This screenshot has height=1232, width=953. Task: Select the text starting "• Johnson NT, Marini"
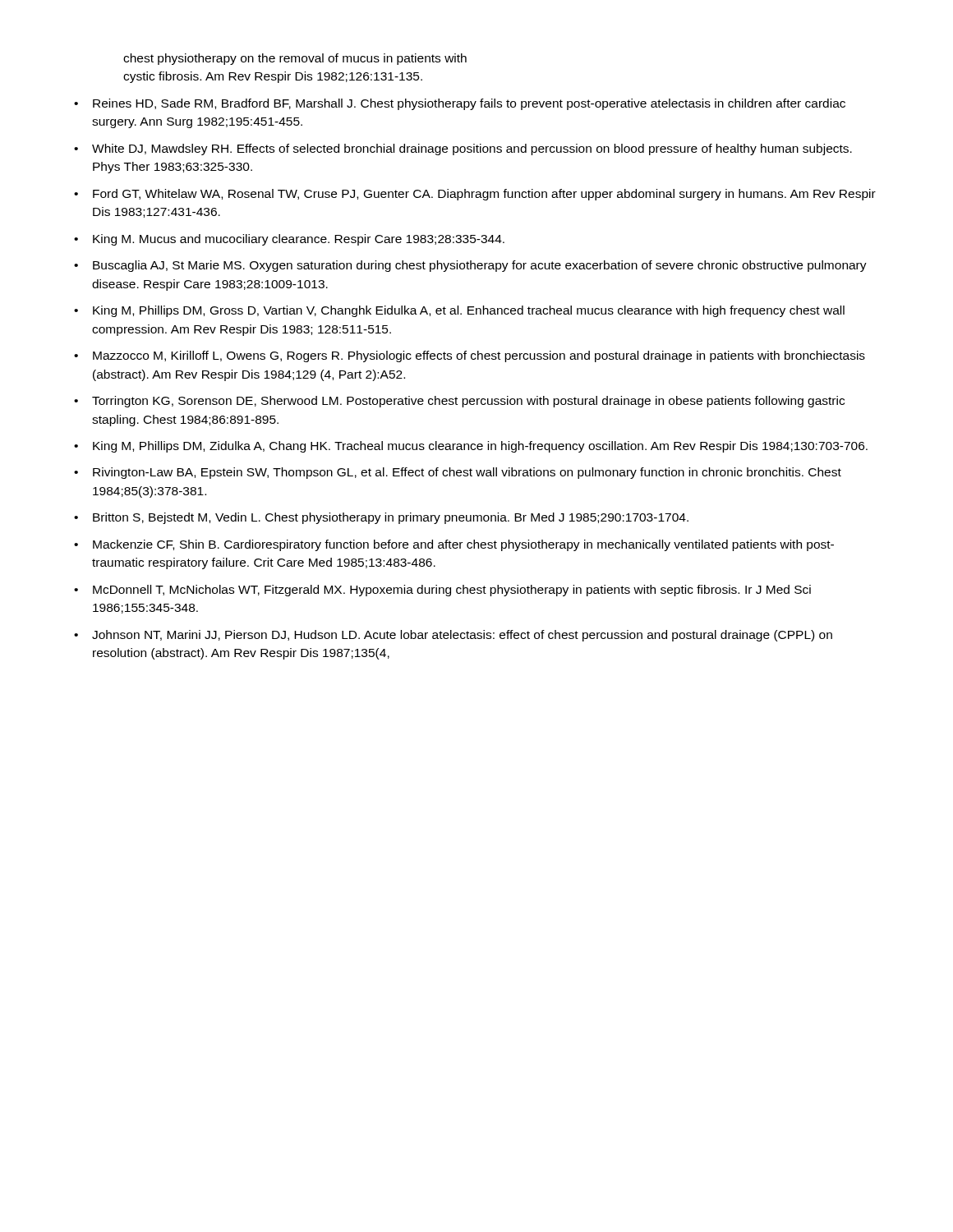(476, 644)
